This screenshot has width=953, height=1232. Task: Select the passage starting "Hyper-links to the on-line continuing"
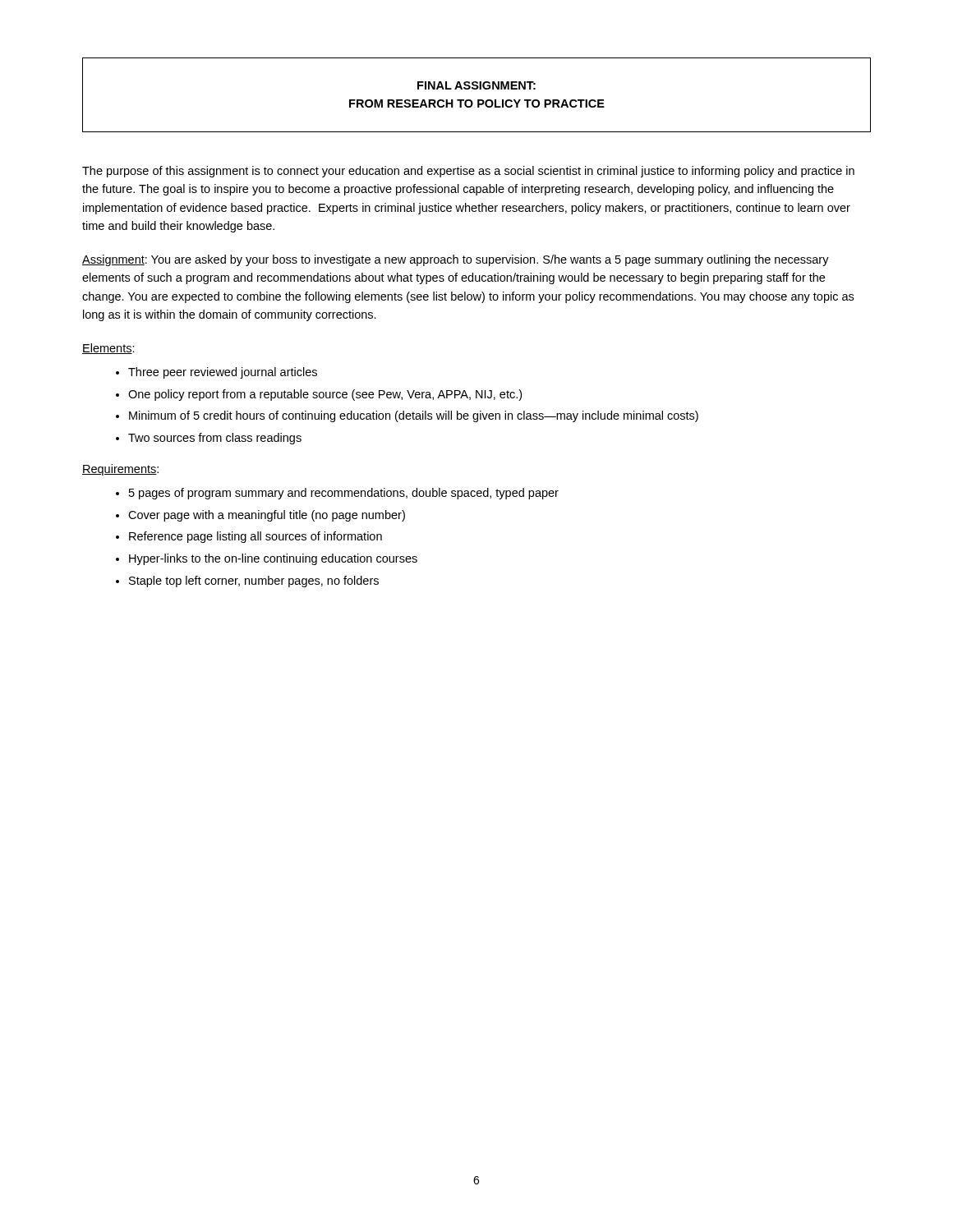[x=273, y=559]
